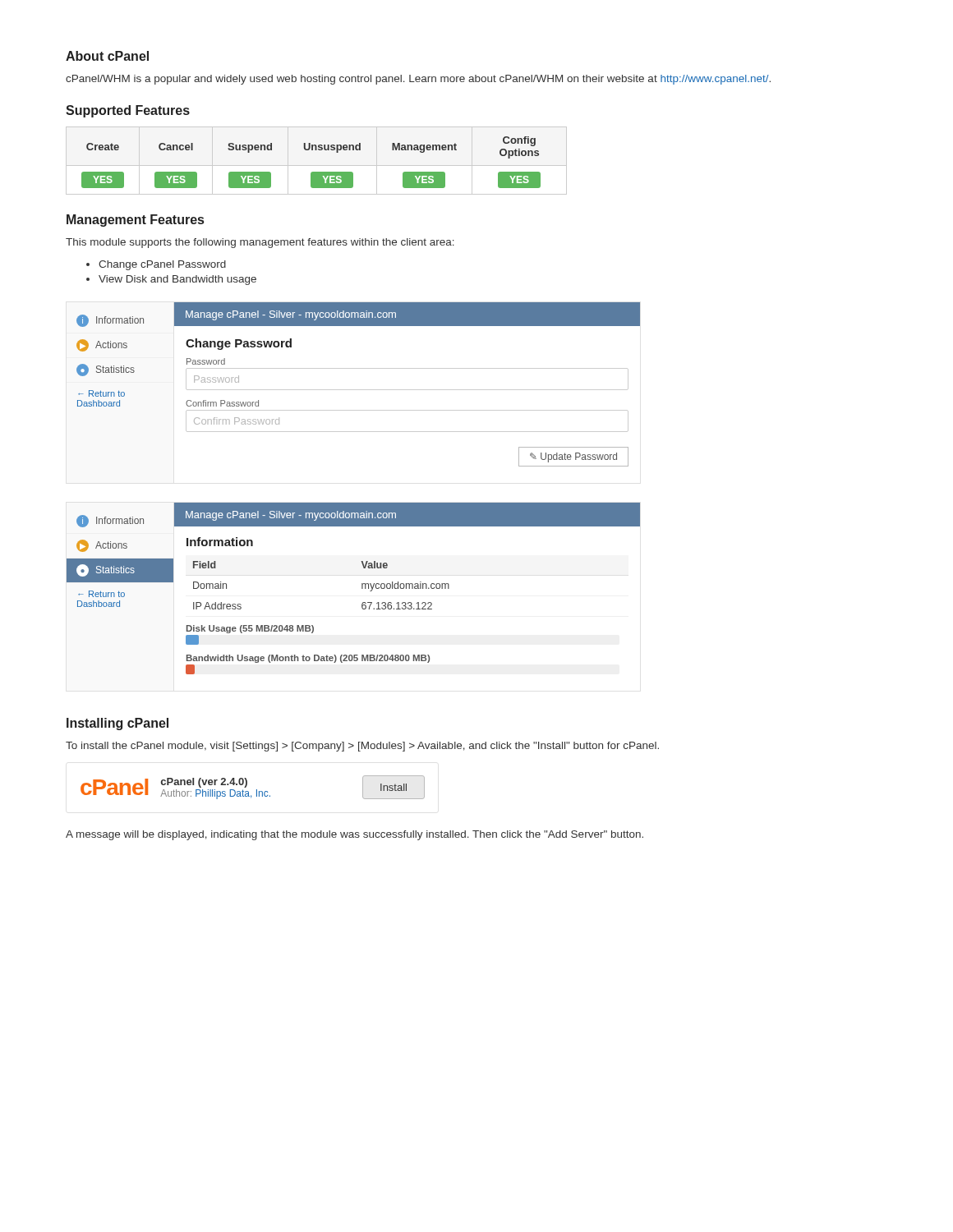Select the section header with the text "Management Features"

pos(135,220)
